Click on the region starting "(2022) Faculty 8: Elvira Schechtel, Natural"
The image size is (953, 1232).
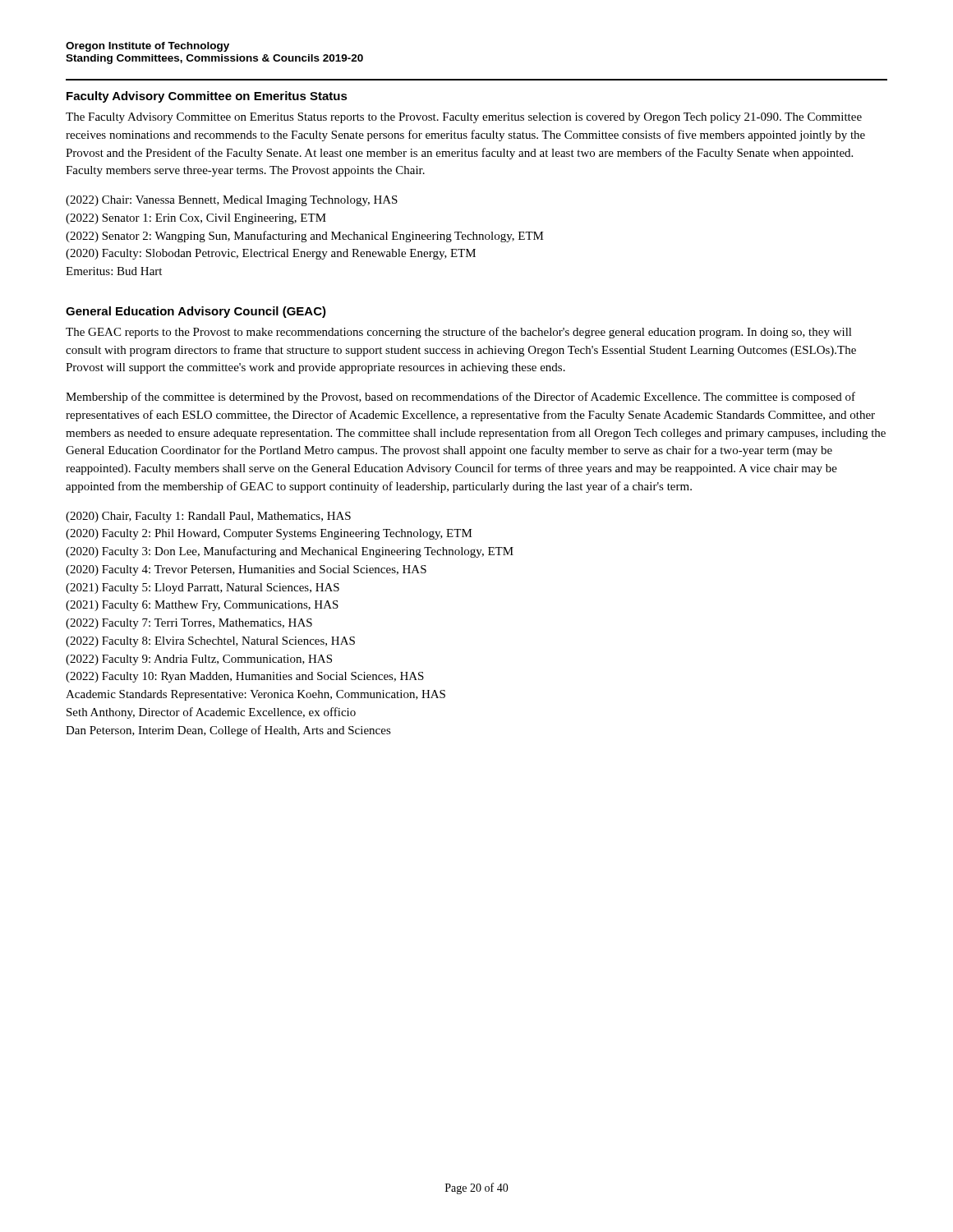point(211,640)
